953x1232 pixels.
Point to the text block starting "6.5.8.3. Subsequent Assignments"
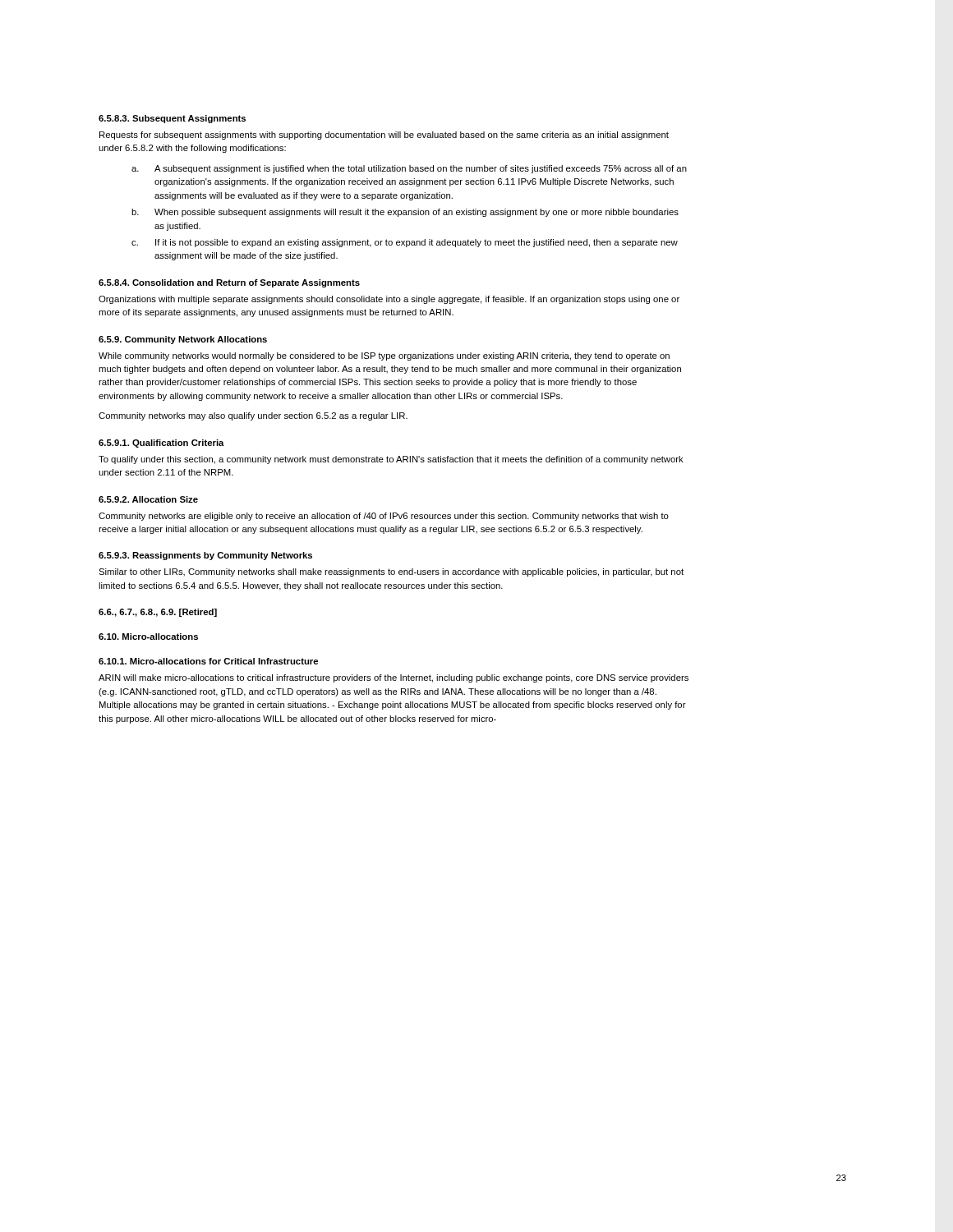(x=172, y=118)
